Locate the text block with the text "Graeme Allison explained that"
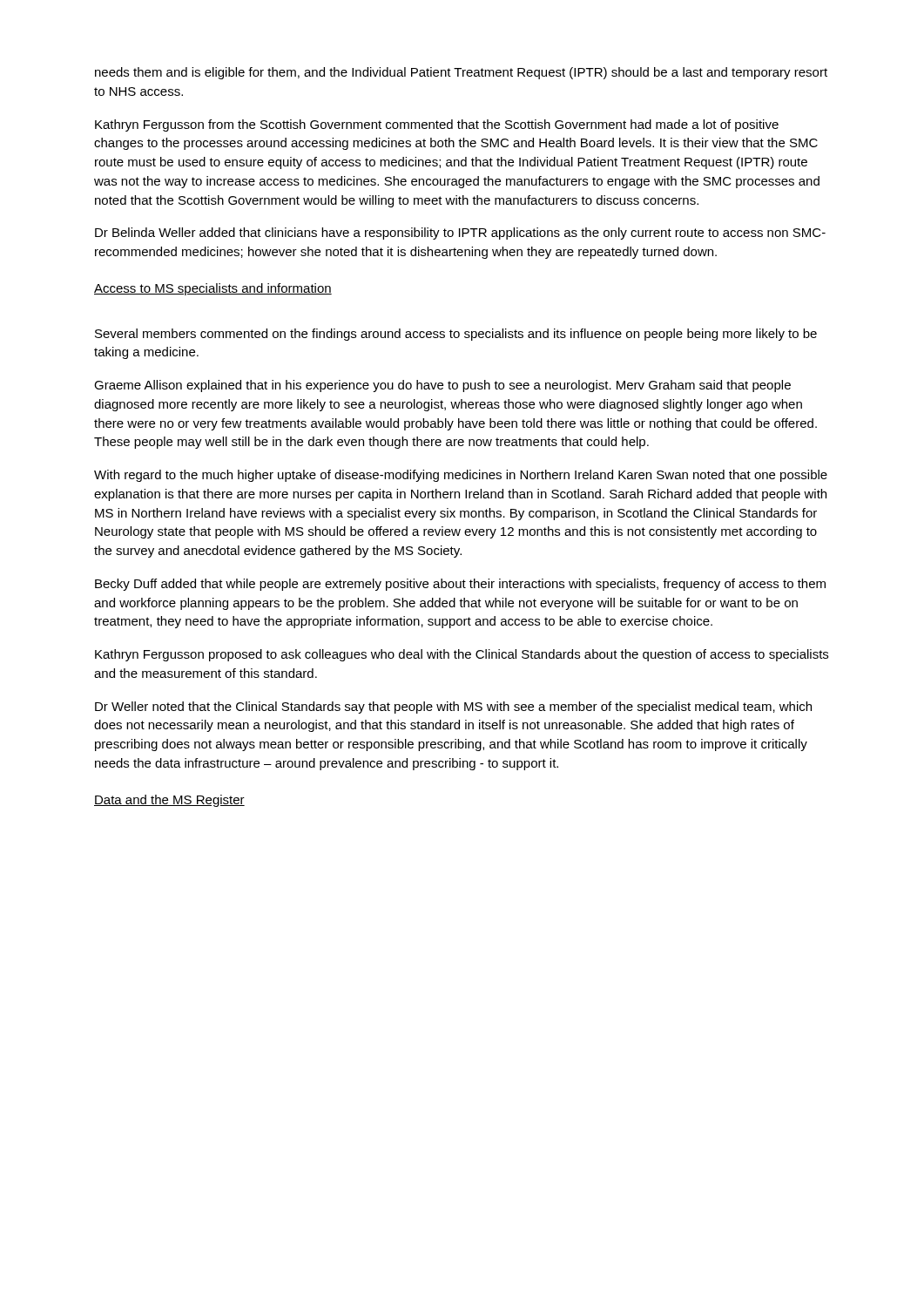 click(456, 413)
